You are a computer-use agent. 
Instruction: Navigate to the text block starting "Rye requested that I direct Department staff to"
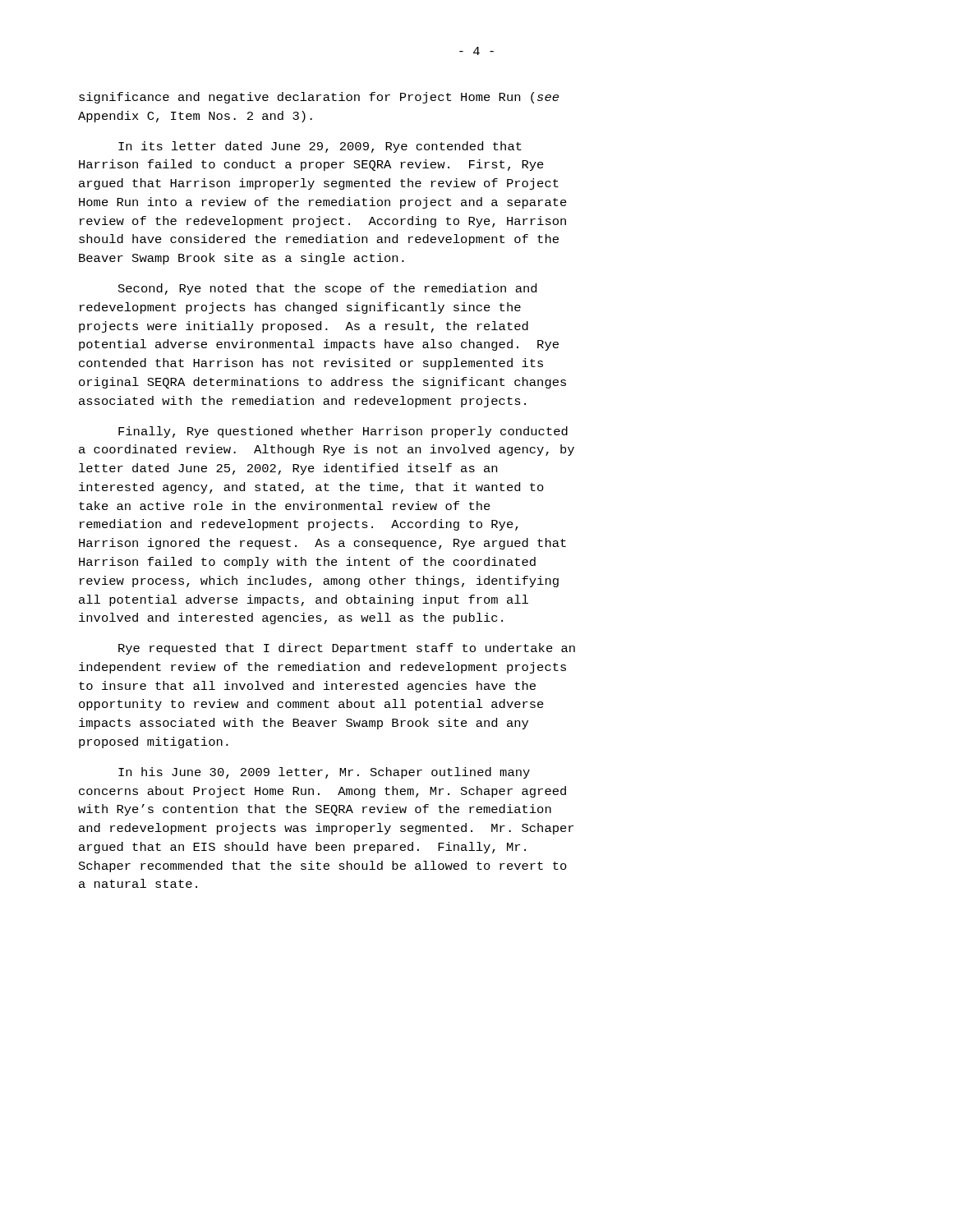[x=327, y=696]
